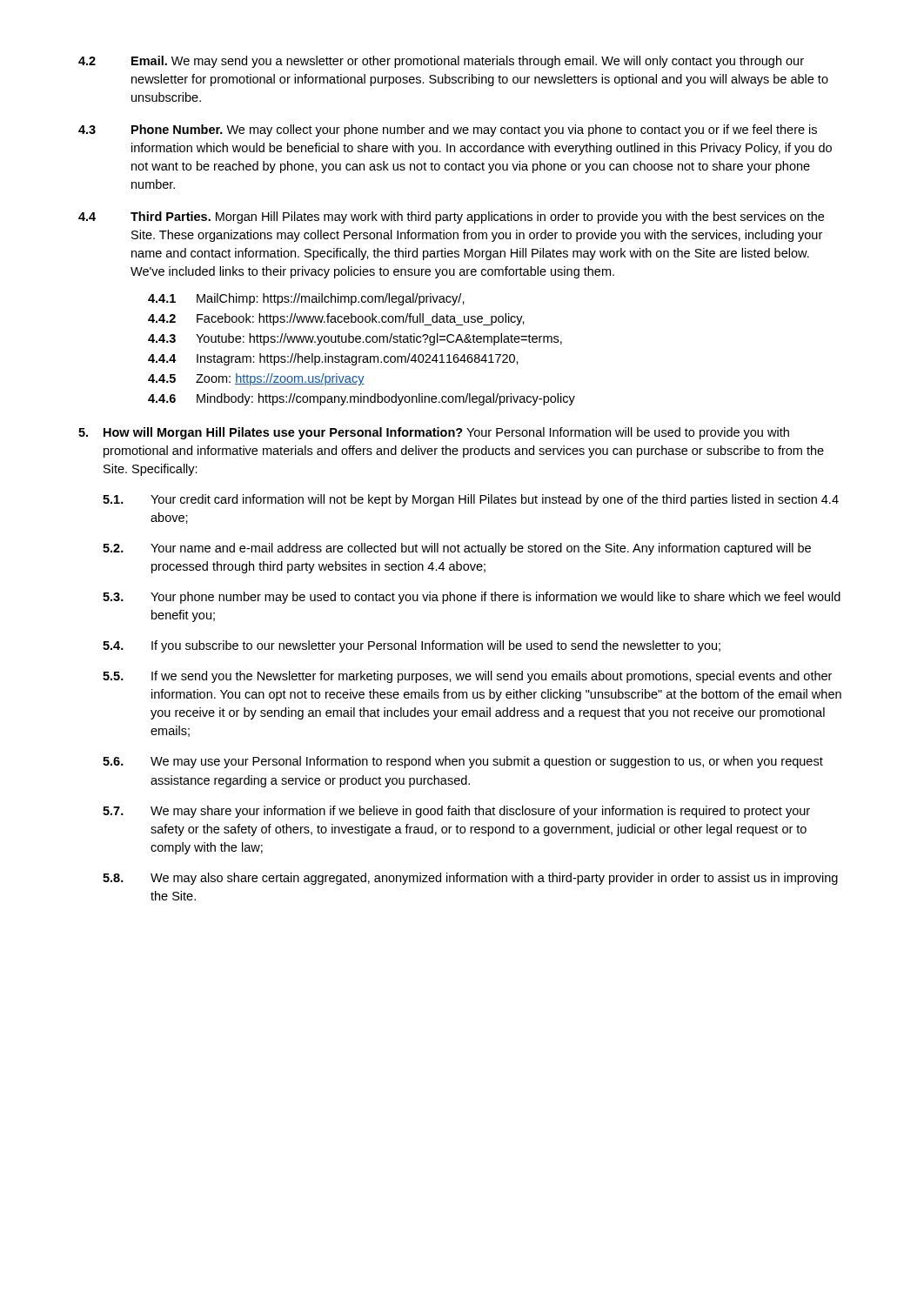Image resolution: width=924 pixels, height=1305 pixels.
Task: Find "4.4.5 Zoom: https://zoom.us/privacy" on this page
Action: [x=256, y=379]
